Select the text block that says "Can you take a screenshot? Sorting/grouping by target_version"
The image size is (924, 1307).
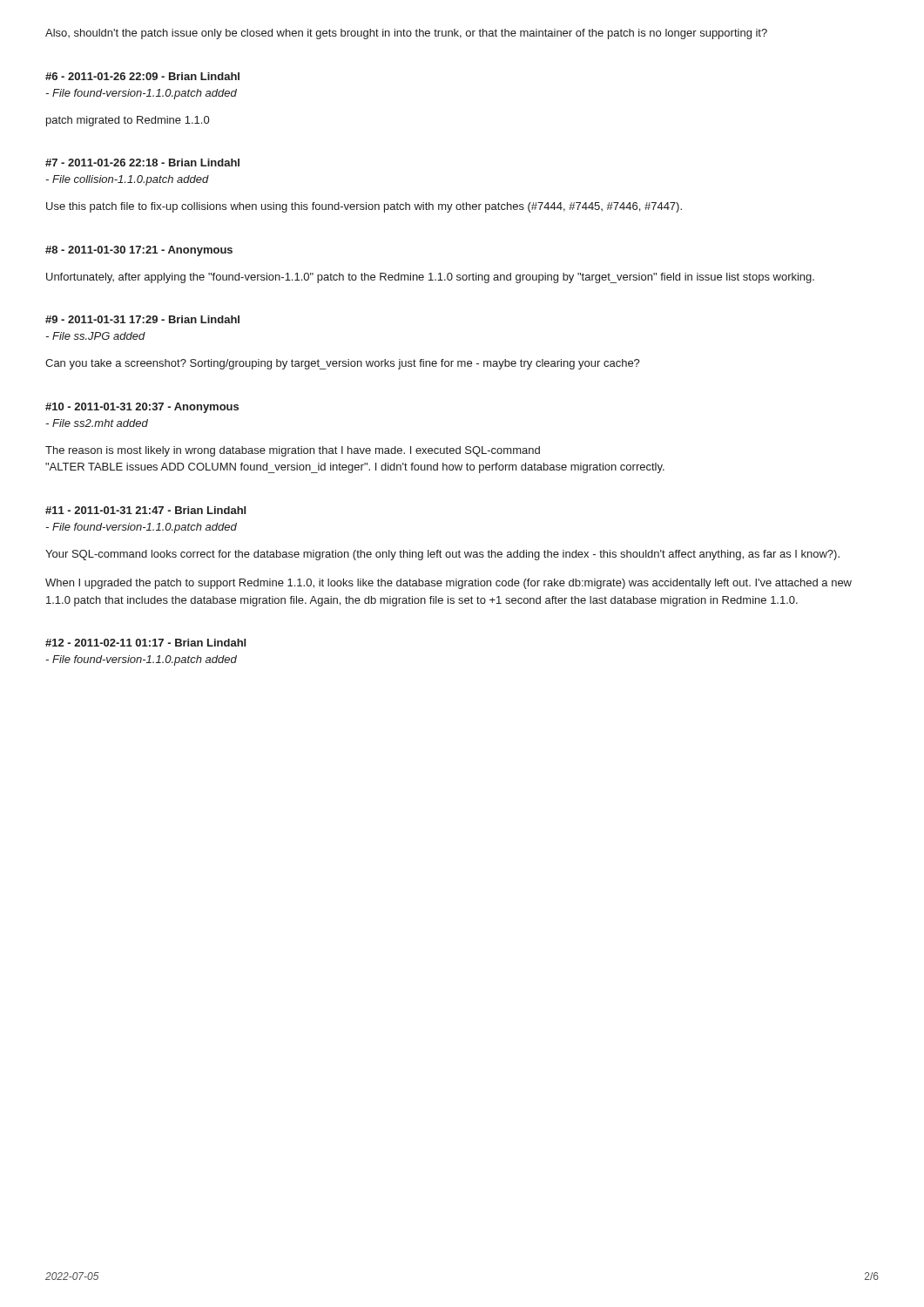pyautogui.click(x=343, y=363)
